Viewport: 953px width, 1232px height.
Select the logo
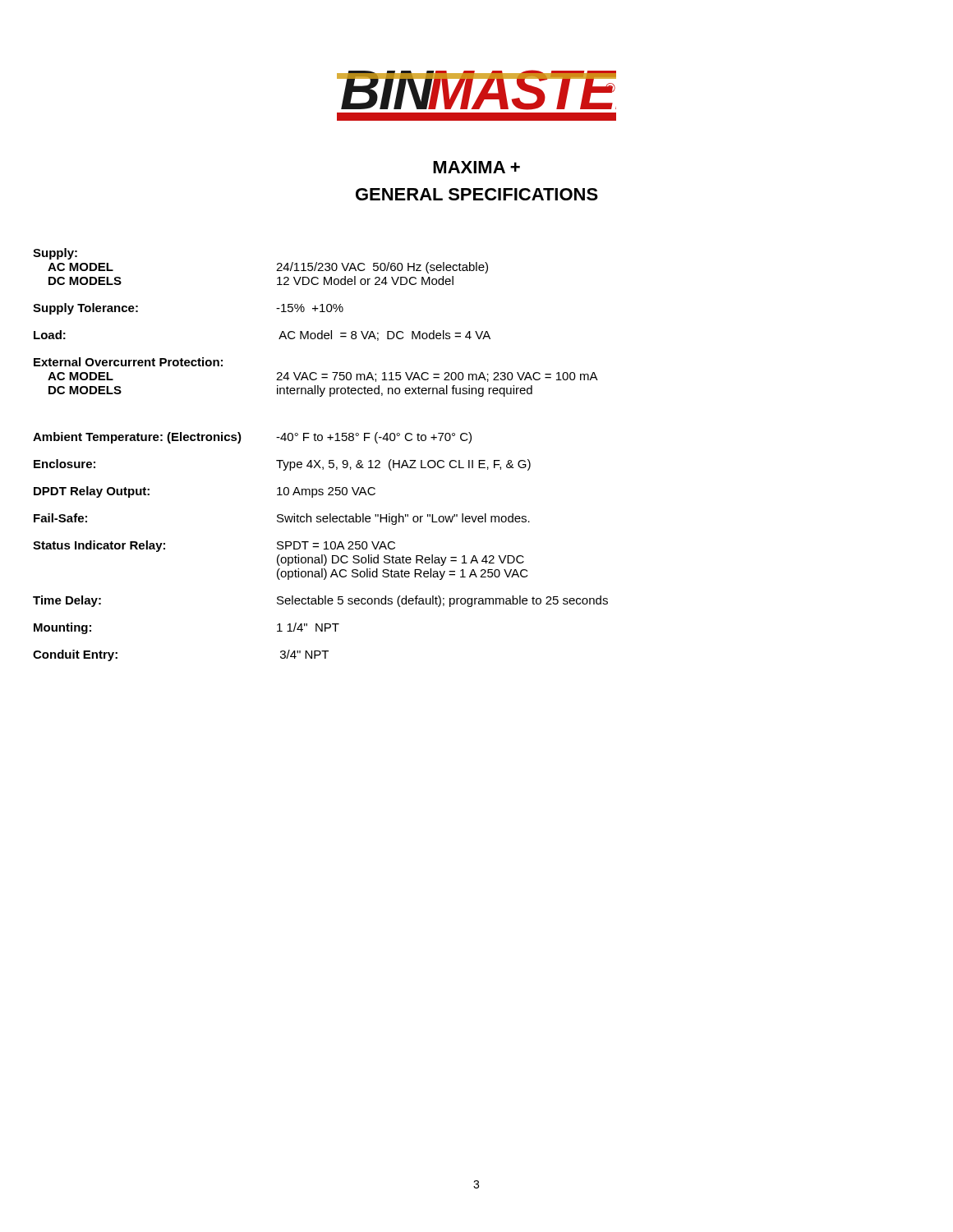pyautogui.click(x=476, y=65)
